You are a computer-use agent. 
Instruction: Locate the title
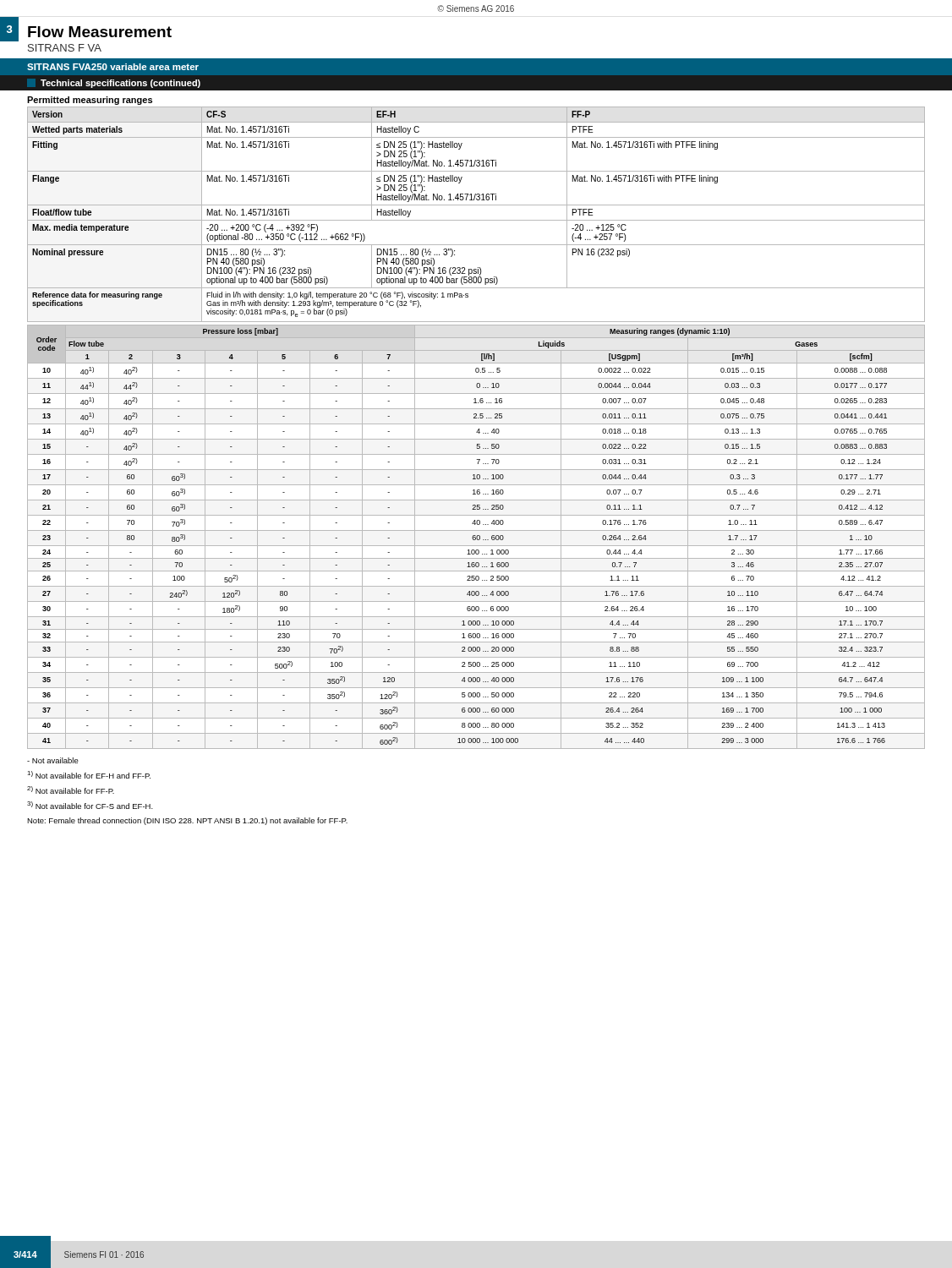click(x=99, y=38)
